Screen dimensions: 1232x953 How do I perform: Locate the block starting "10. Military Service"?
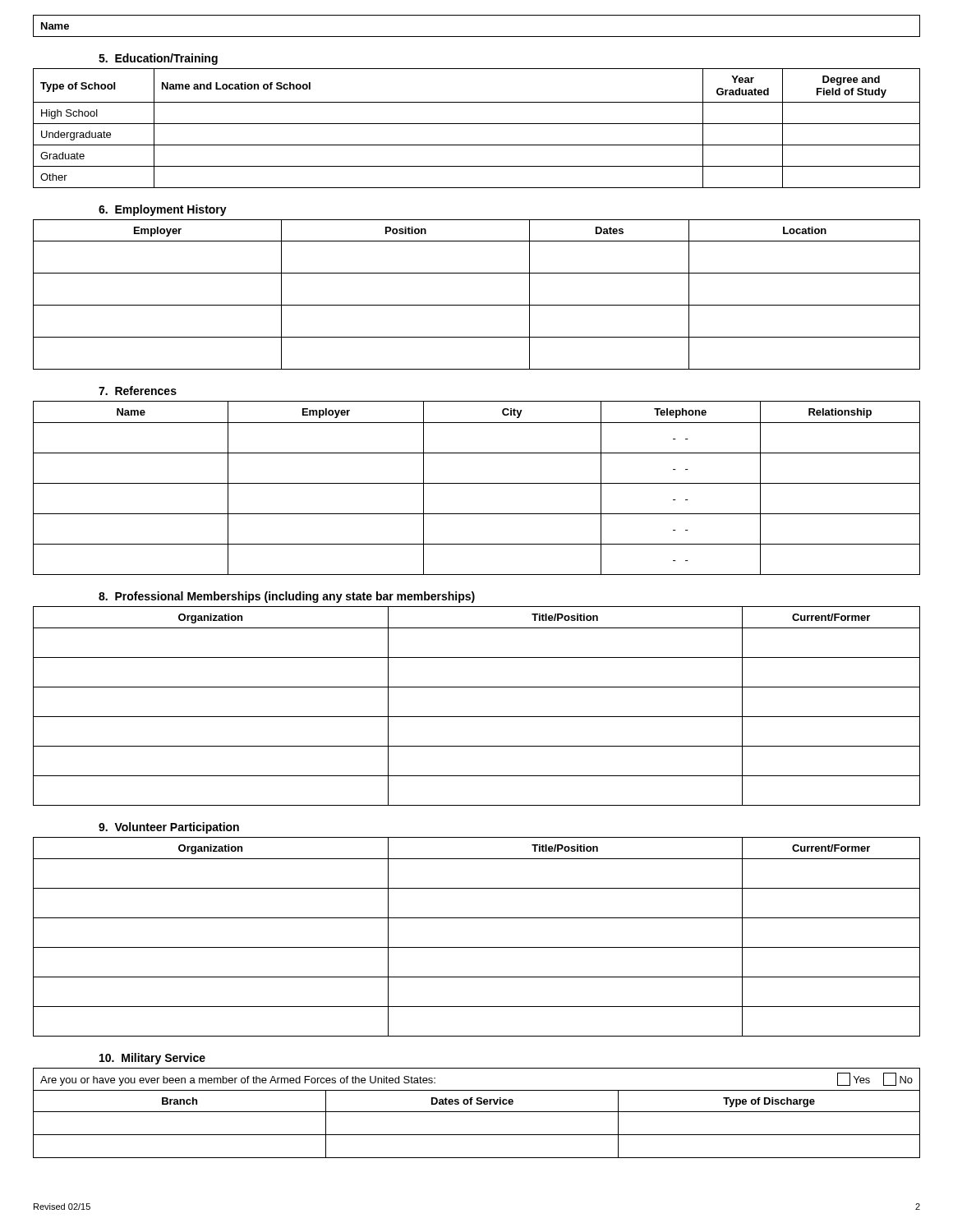pos(152,1058)
